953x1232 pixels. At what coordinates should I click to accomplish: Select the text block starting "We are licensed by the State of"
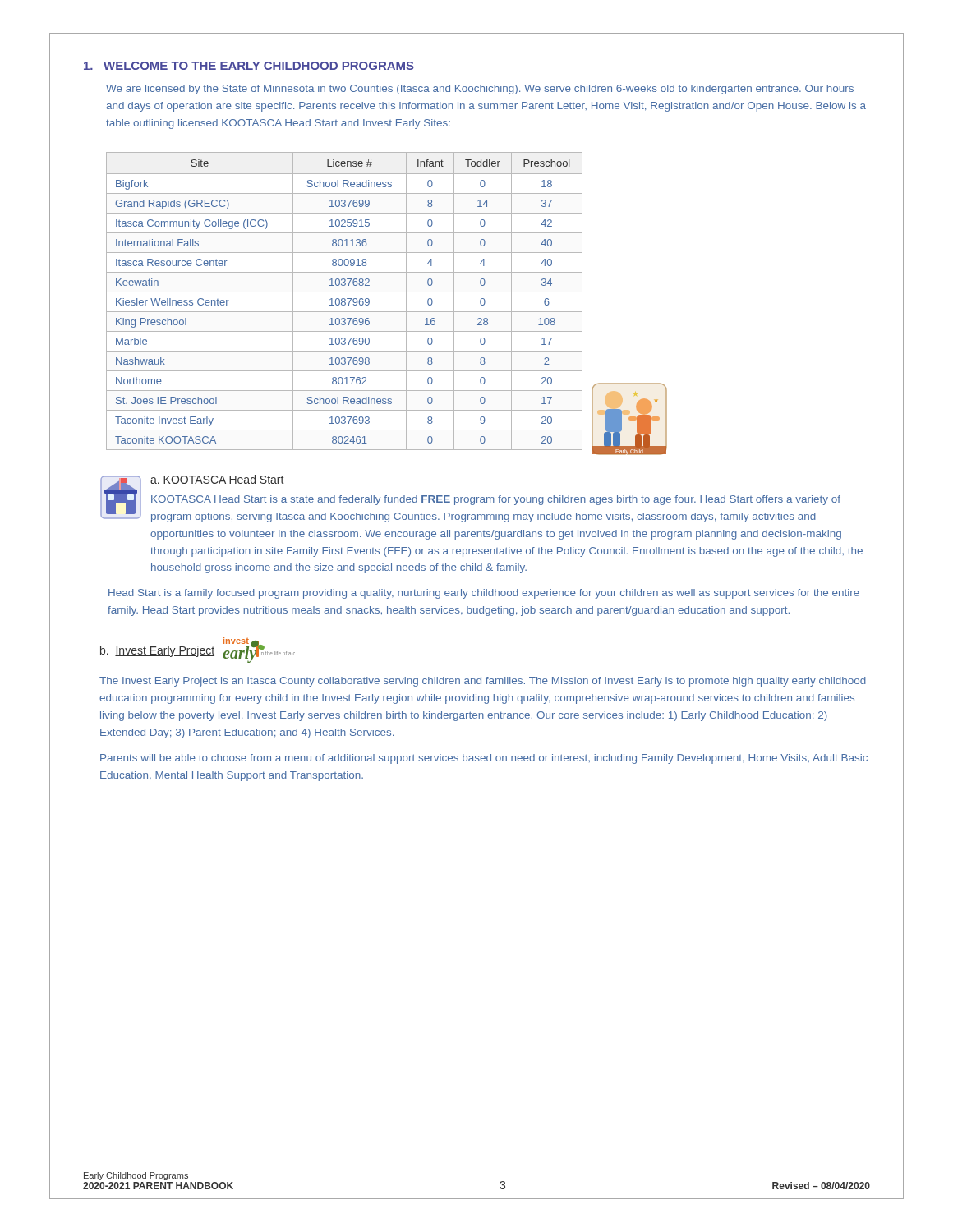pyautogui.click(x=486, y=106)
